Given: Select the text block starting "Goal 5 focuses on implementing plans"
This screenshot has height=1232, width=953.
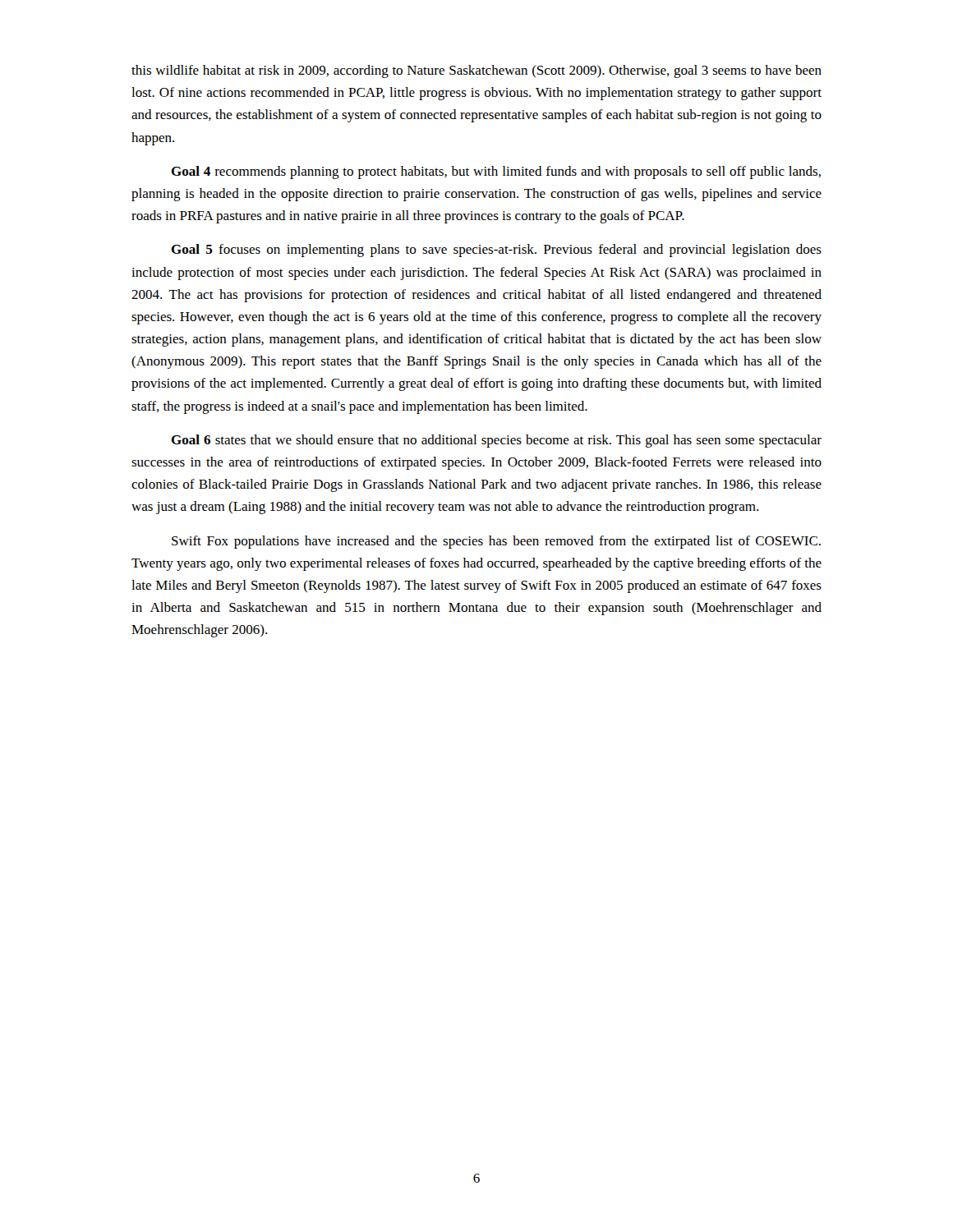Looking at the screenshot, I should pos(476,328).
